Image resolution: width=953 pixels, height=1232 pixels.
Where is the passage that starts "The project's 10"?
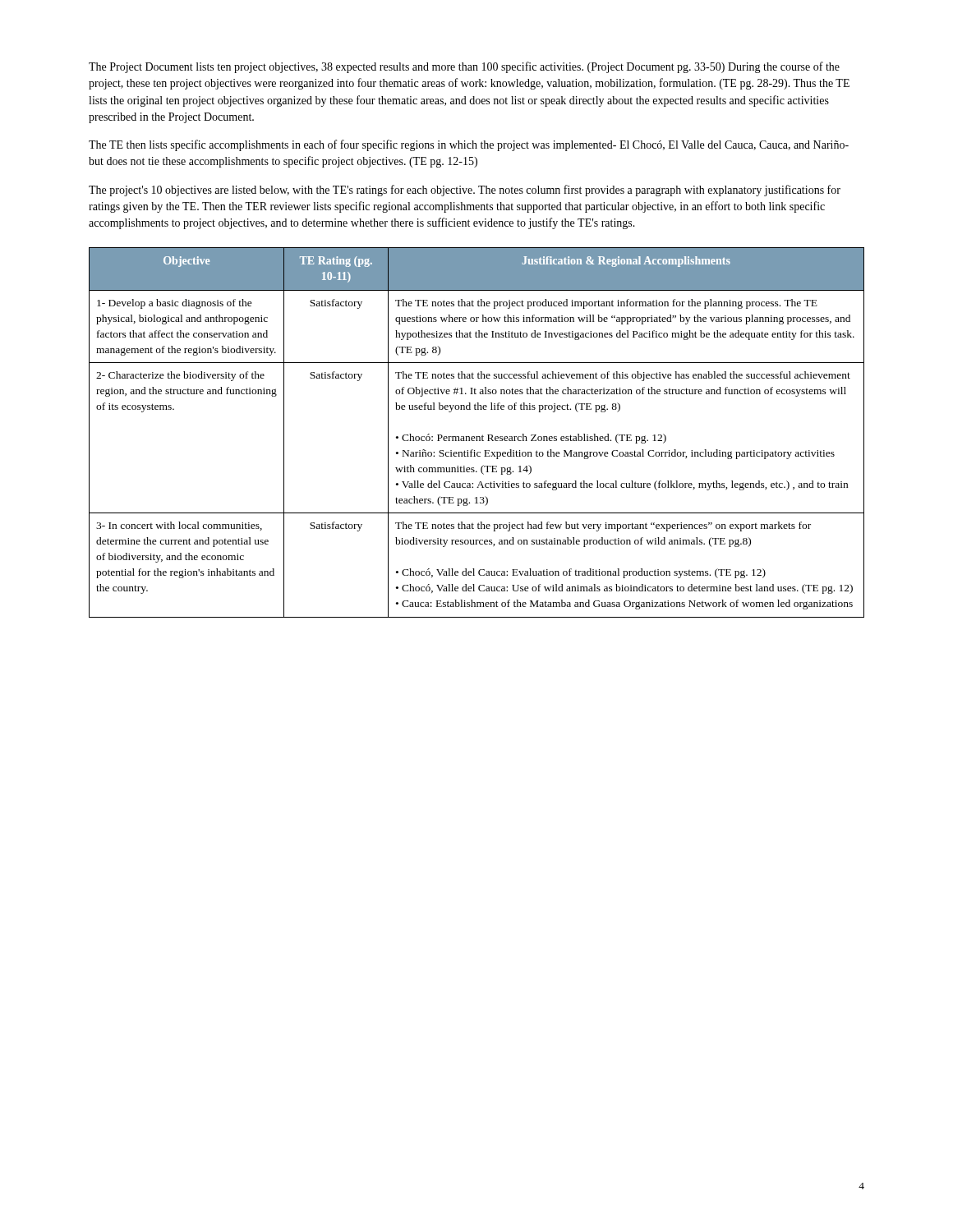click(465, 207)
